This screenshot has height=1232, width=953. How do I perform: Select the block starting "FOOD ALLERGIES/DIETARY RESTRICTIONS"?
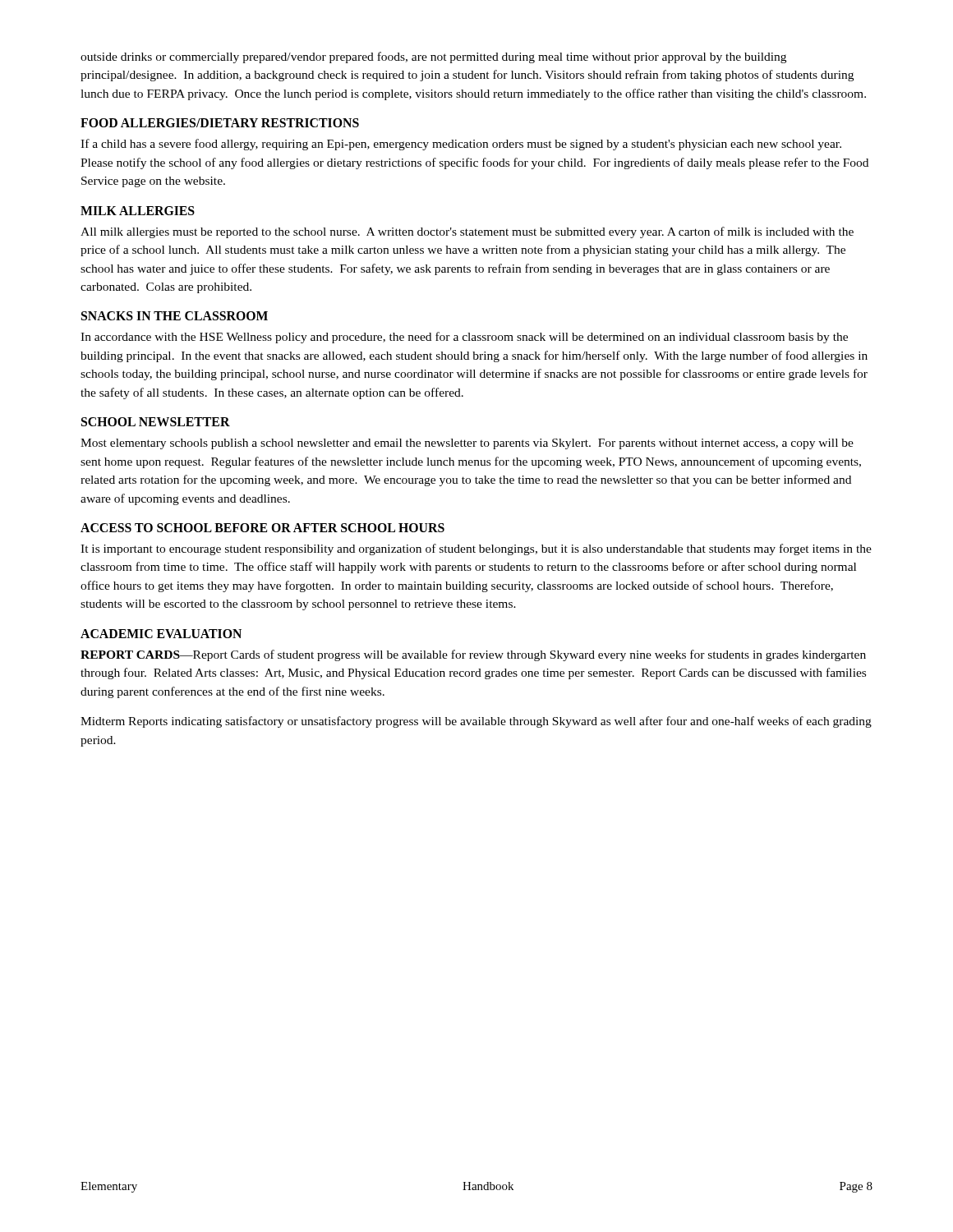pyautogui.click(x=220, y=123)
